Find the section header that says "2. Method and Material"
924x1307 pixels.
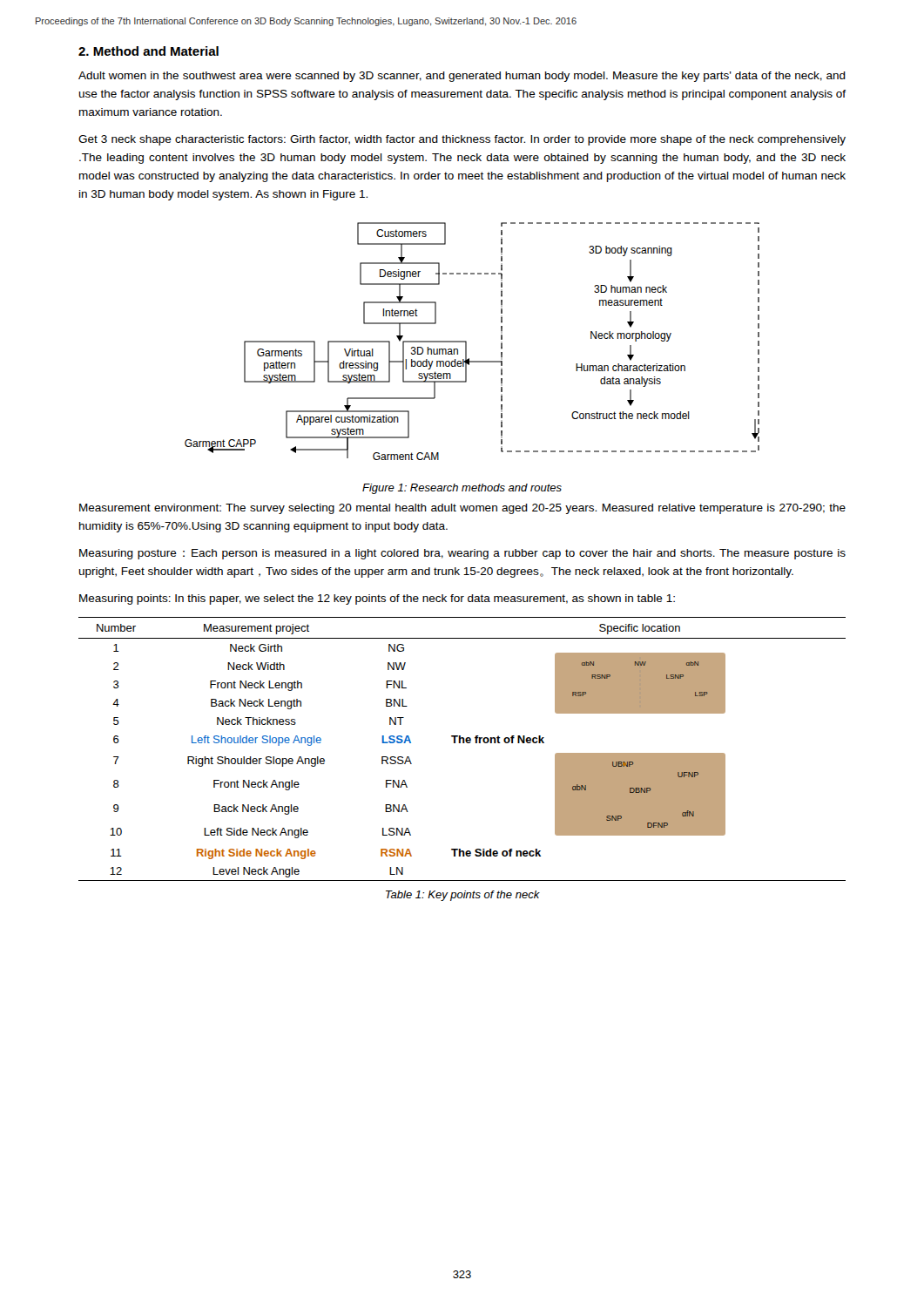coord(149,51)
